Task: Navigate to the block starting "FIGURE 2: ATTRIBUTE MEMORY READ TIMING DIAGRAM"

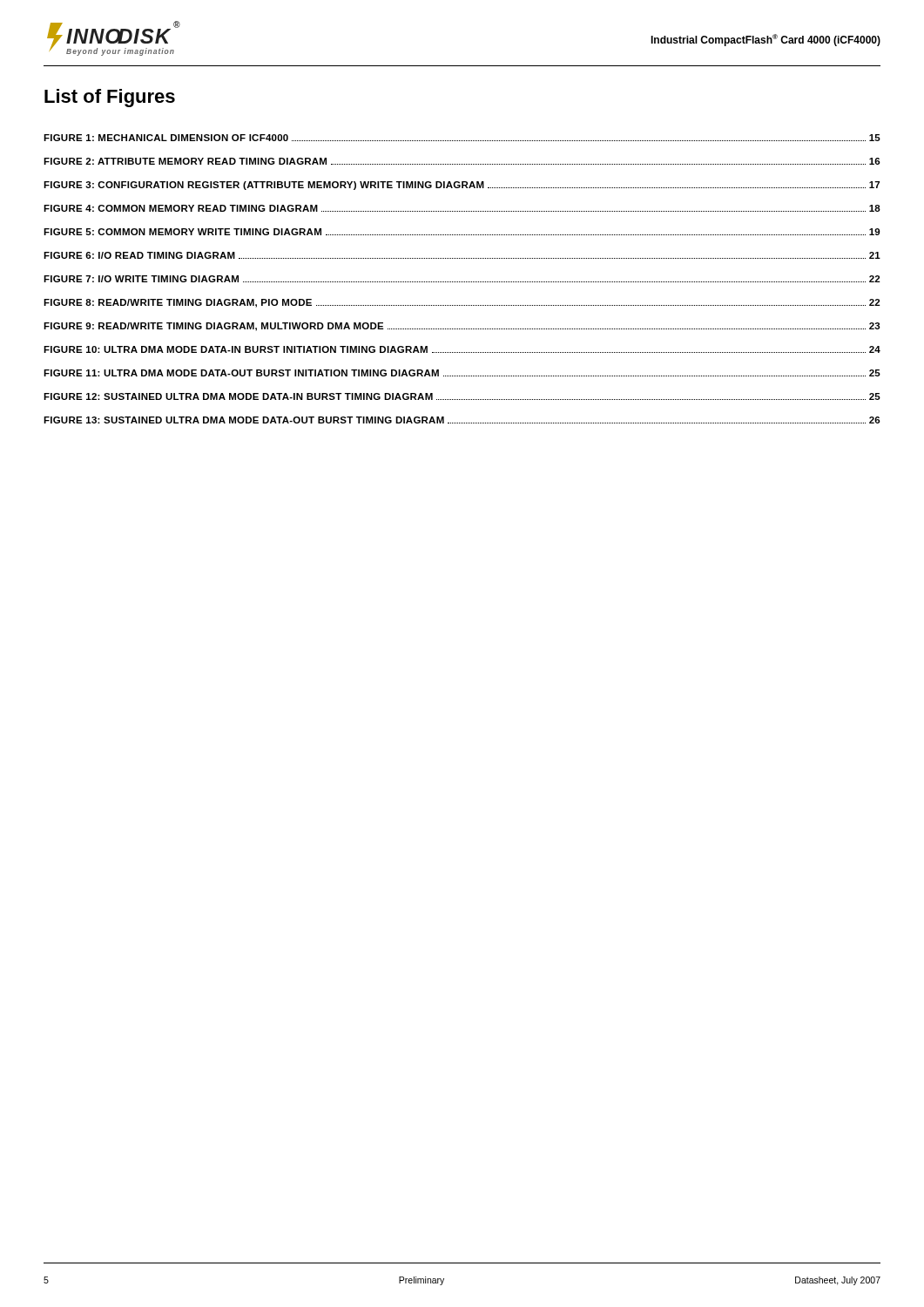Action: pyautogui.click(x=462, y=161)
